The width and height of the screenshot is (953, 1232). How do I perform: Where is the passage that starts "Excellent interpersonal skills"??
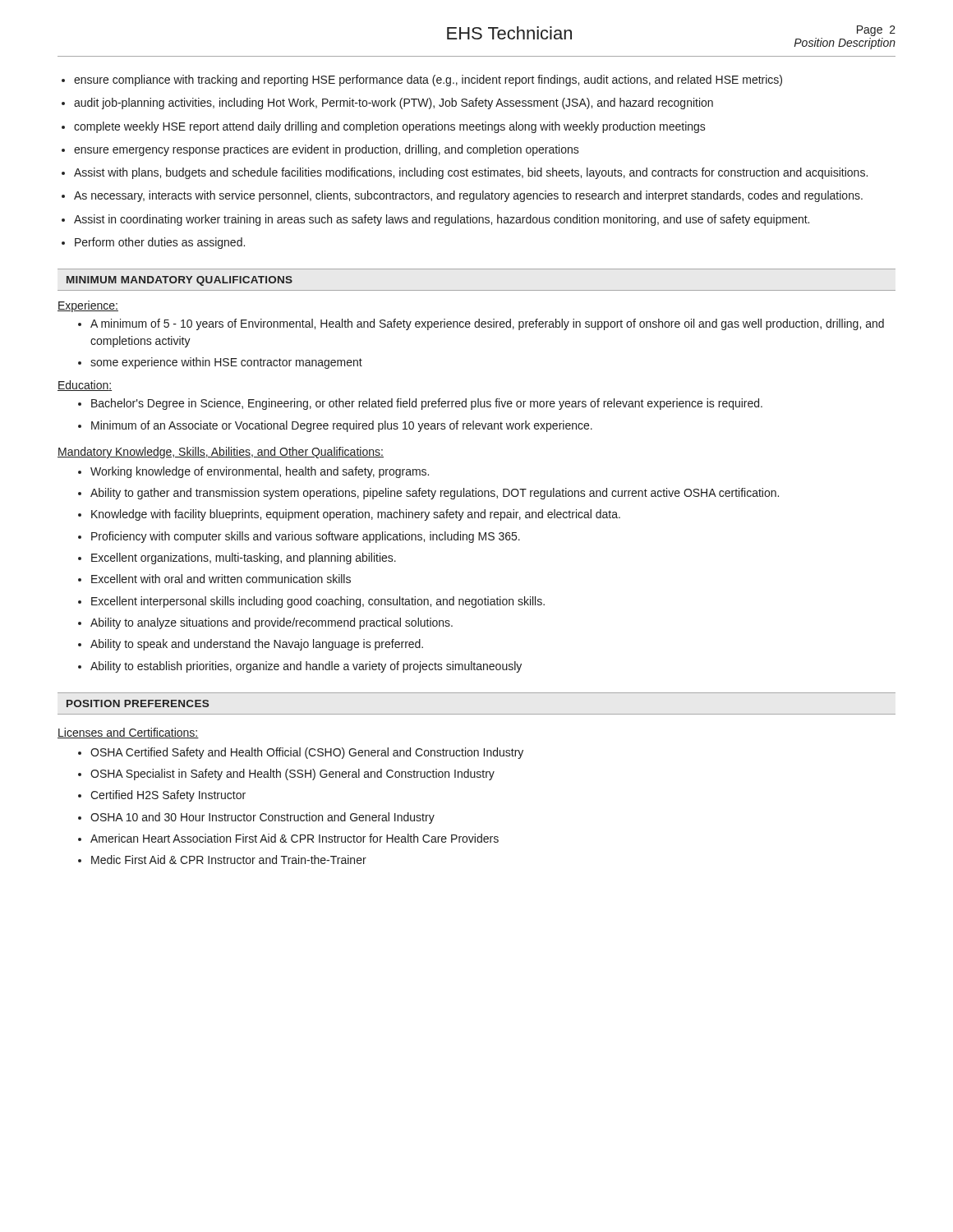[x=493, y=601]
